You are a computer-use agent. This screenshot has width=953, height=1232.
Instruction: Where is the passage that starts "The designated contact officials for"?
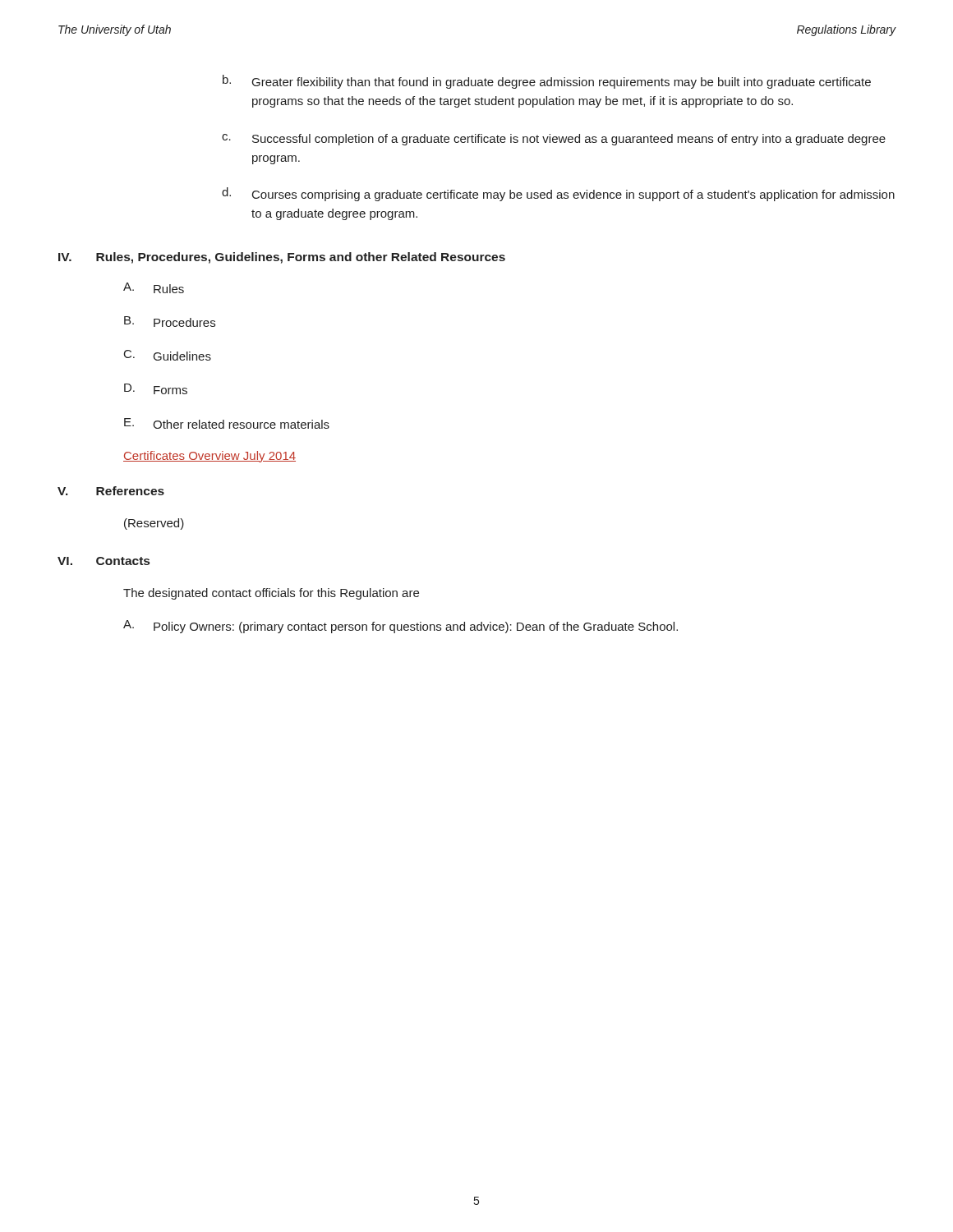coord(271,593)
